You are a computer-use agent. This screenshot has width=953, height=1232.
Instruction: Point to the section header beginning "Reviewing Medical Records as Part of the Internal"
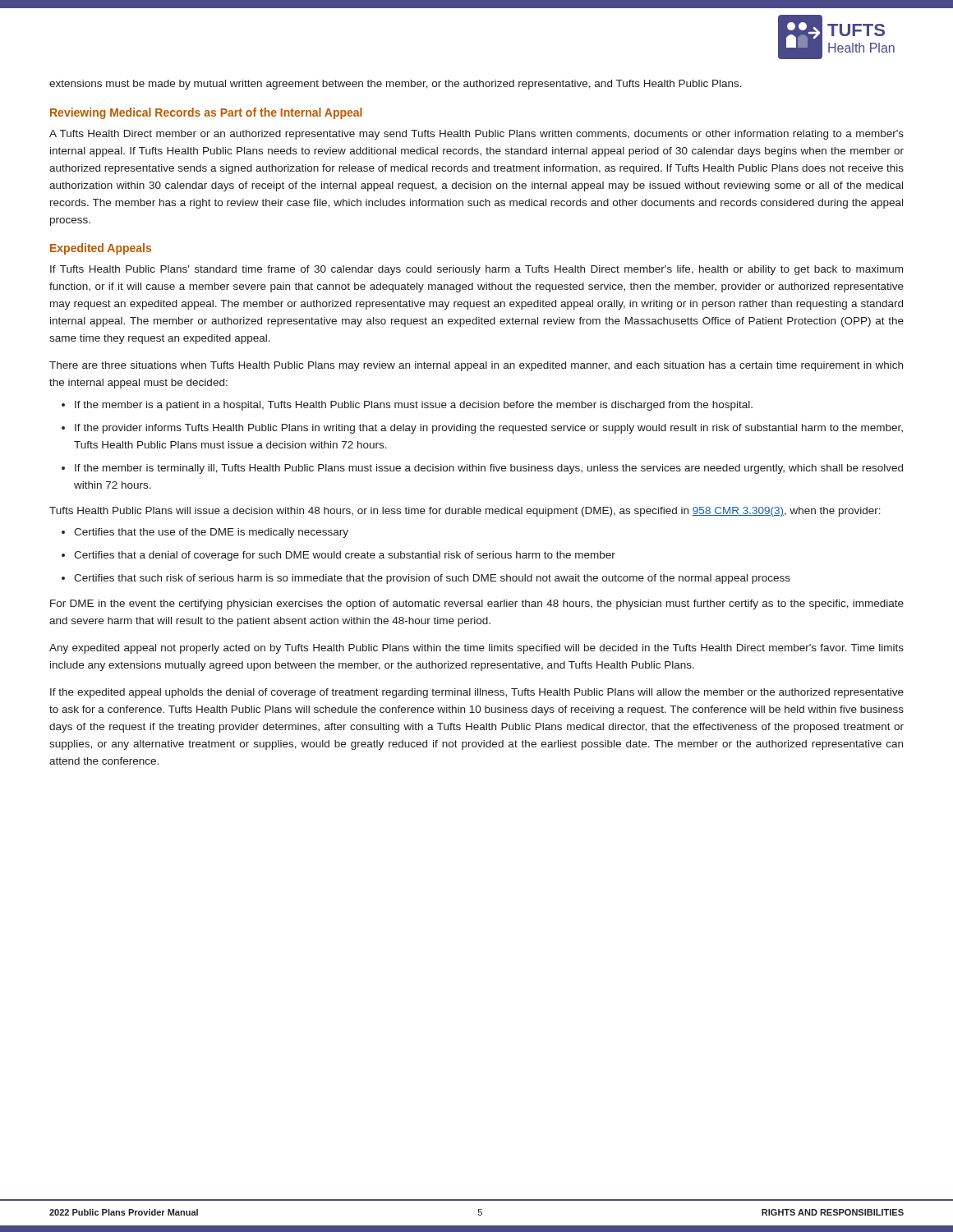pos(206,112)
